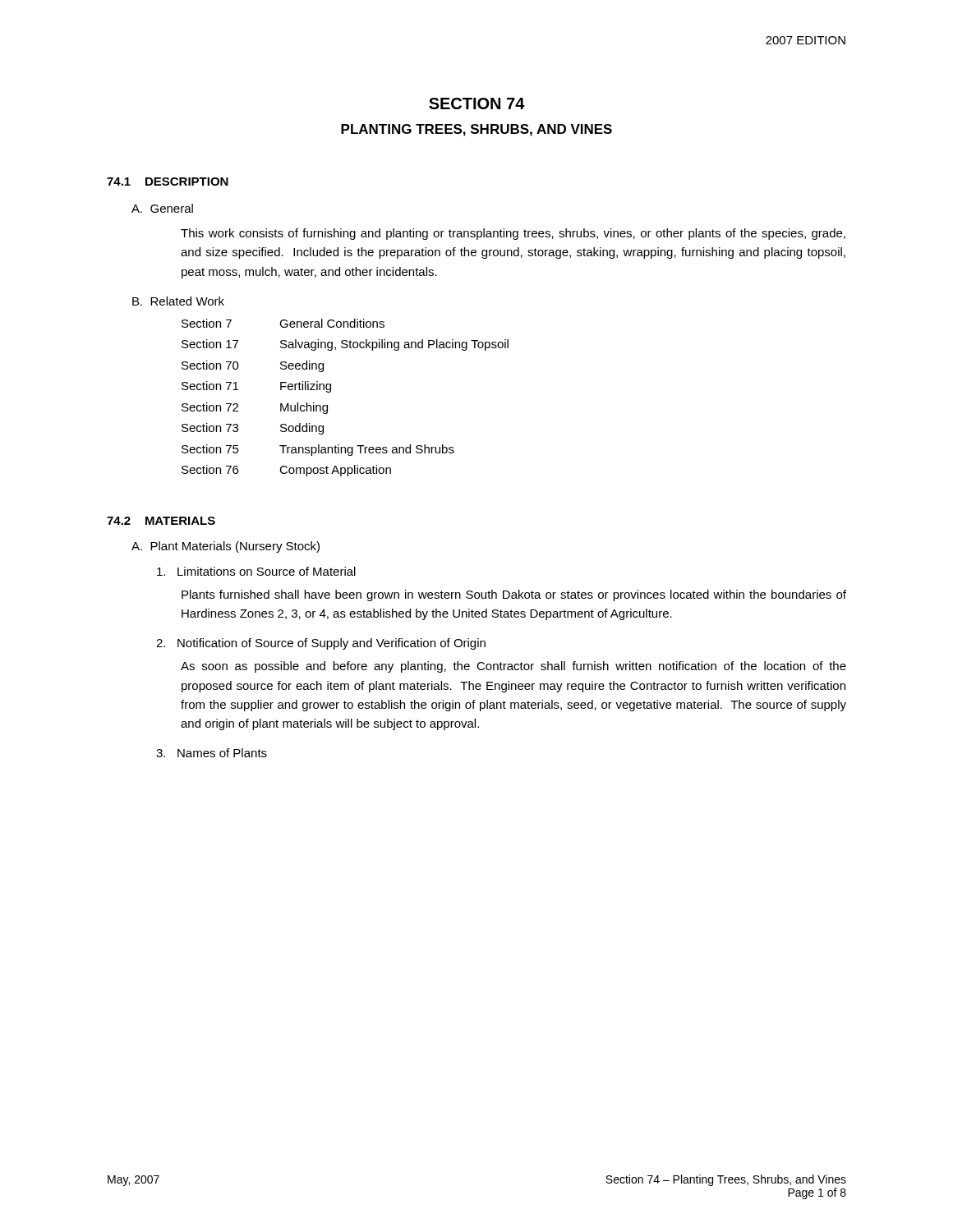Point to the element starting "Section 76 Compost Application"
953x1232 pixels.
pyautogui.click(x=286, y=471)
